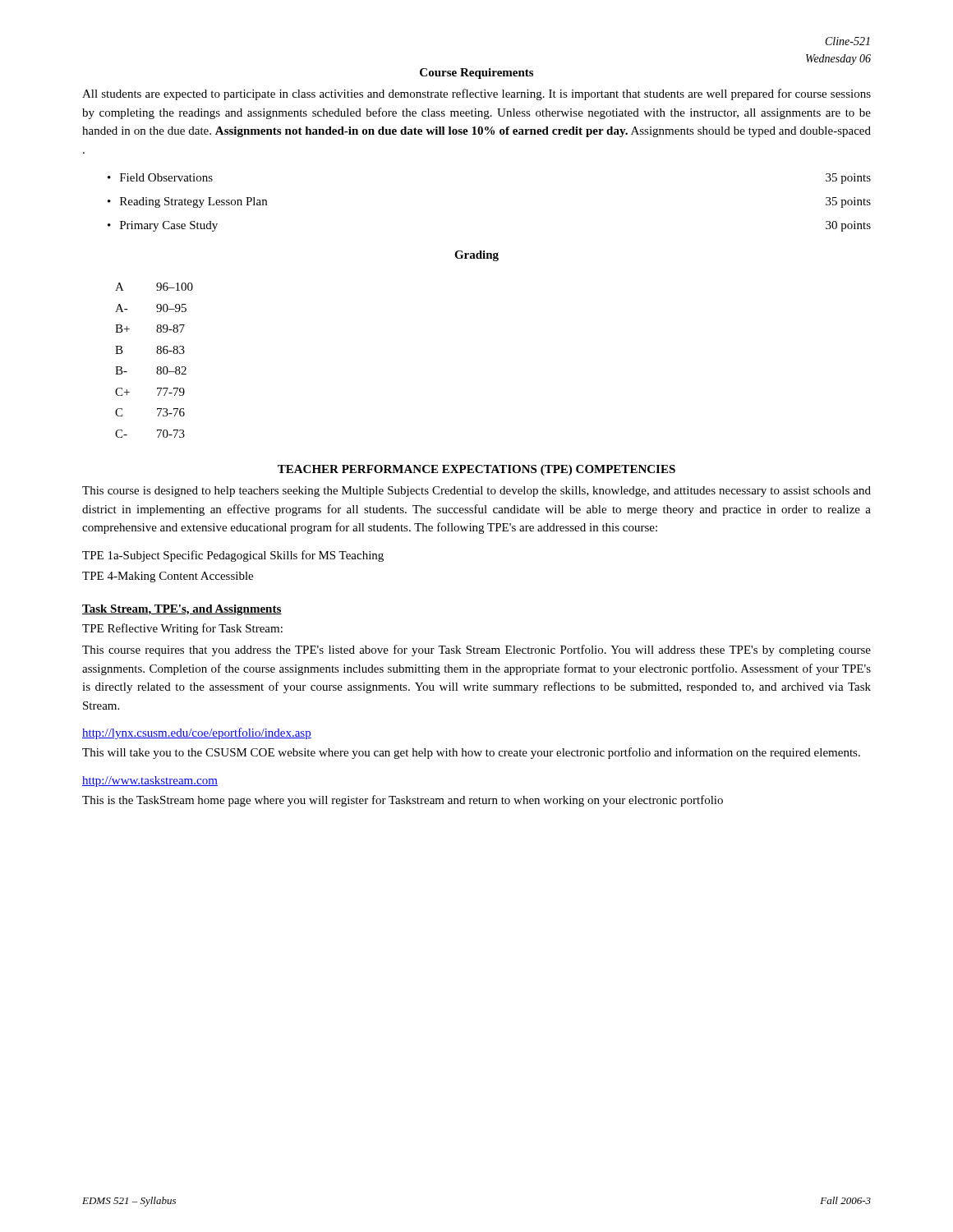Find the block on this page that starts "This will take you"

tap(471, 752)
